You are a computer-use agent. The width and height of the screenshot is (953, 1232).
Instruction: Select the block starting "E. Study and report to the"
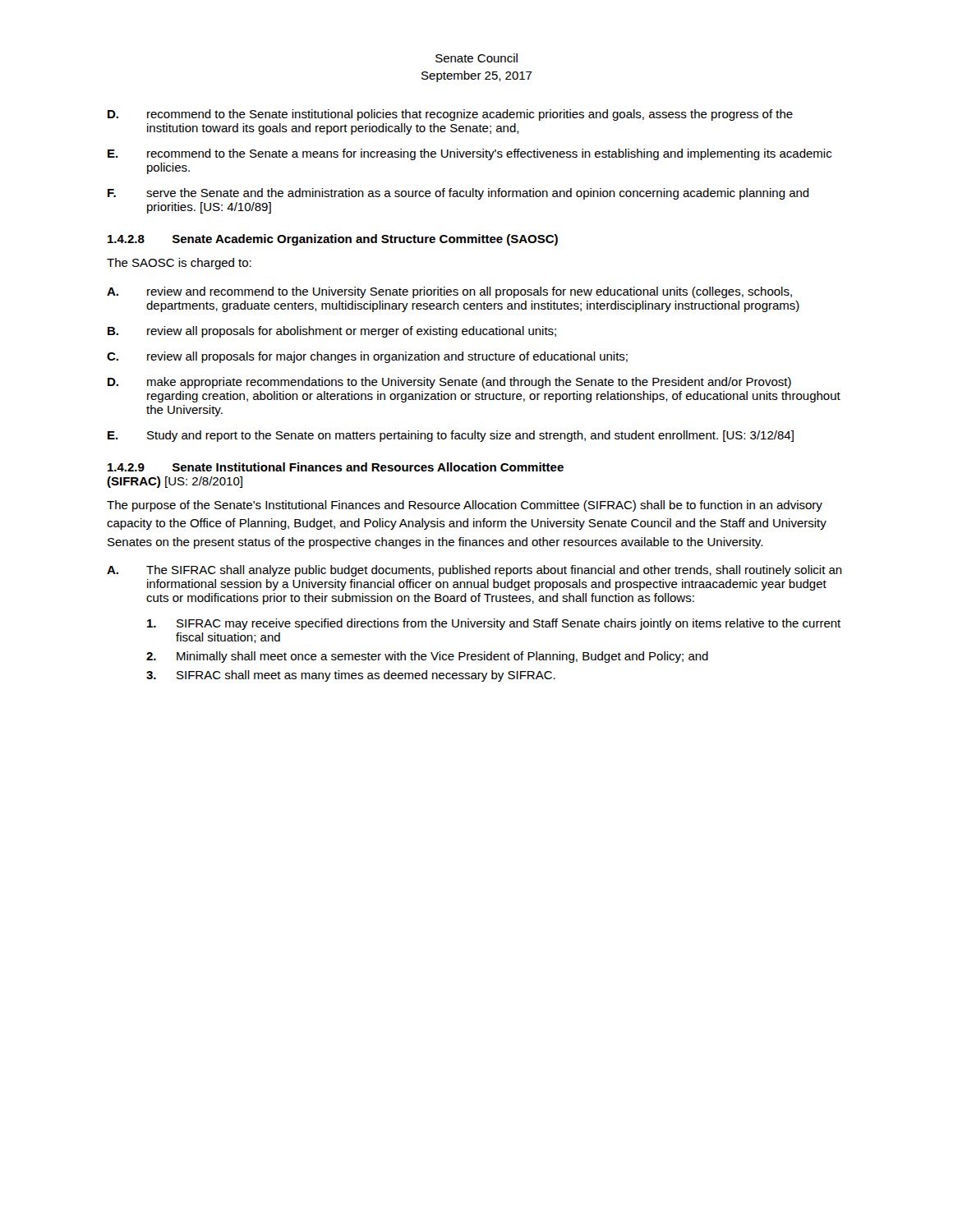click(x=476, y=434)
